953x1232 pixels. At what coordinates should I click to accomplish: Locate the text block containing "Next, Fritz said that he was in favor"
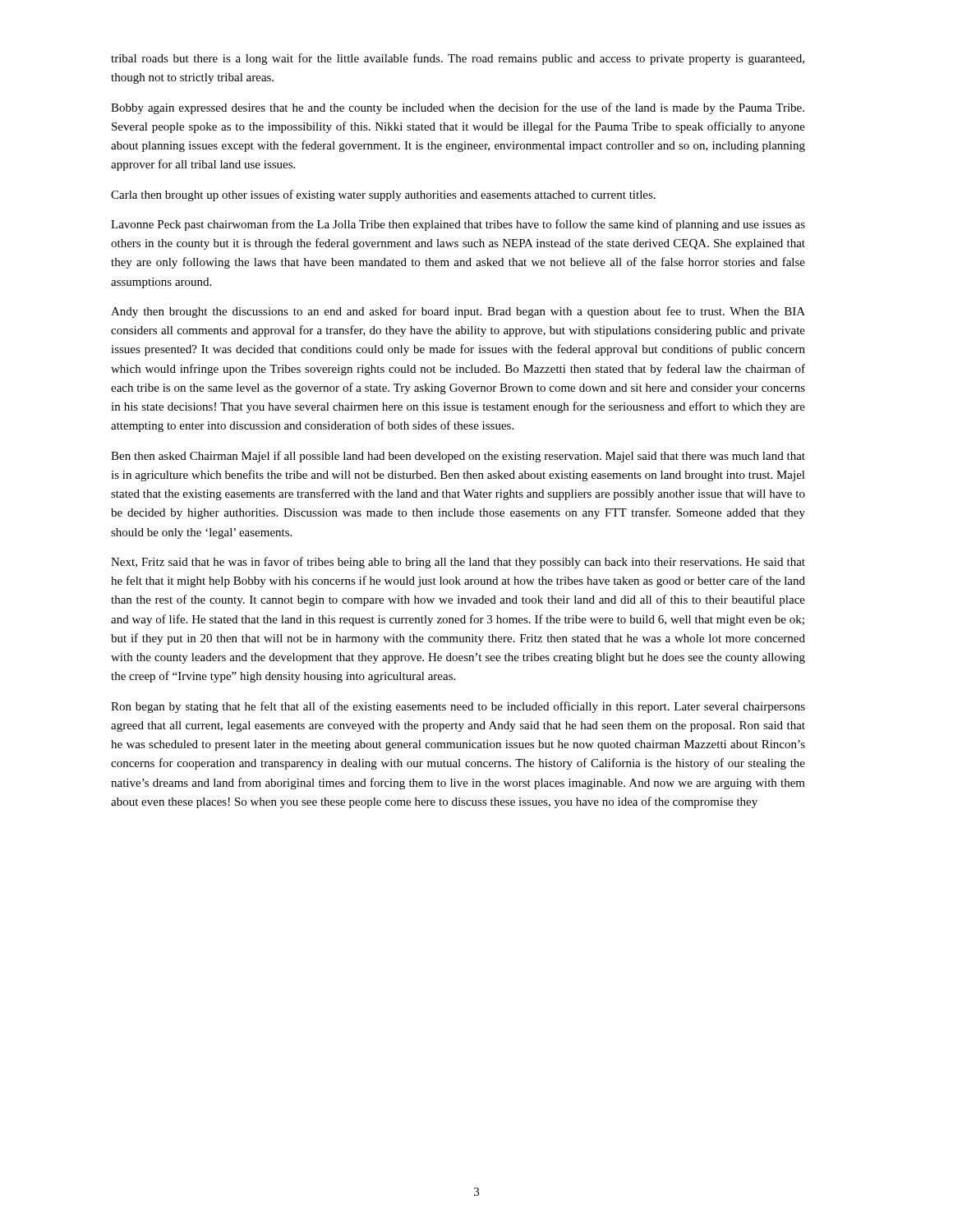pos(458,619)
